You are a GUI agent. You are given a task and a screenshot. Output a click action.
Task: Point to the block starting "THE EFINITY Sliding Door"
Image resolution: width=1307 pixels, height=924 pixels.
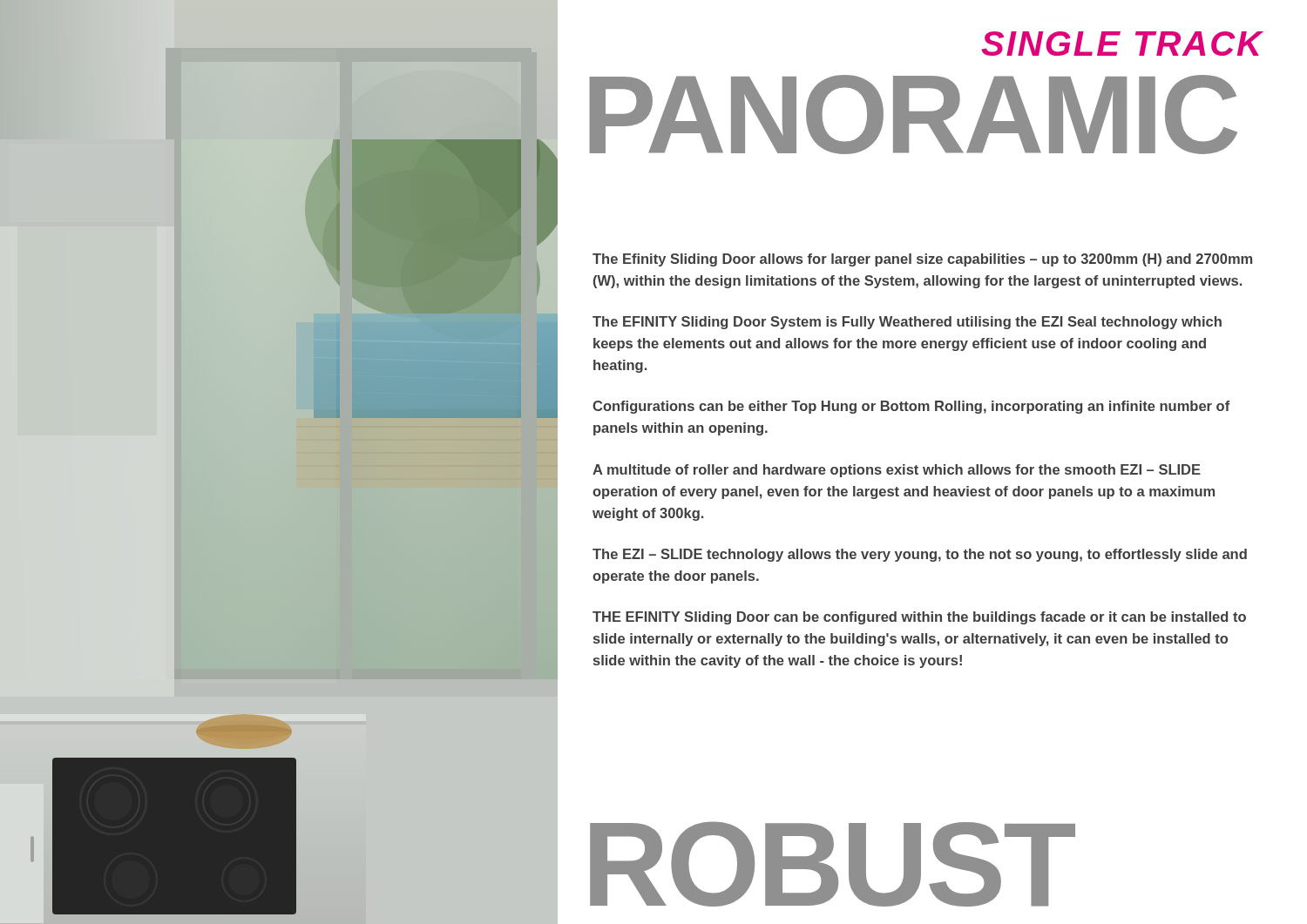tap(919, 638)
